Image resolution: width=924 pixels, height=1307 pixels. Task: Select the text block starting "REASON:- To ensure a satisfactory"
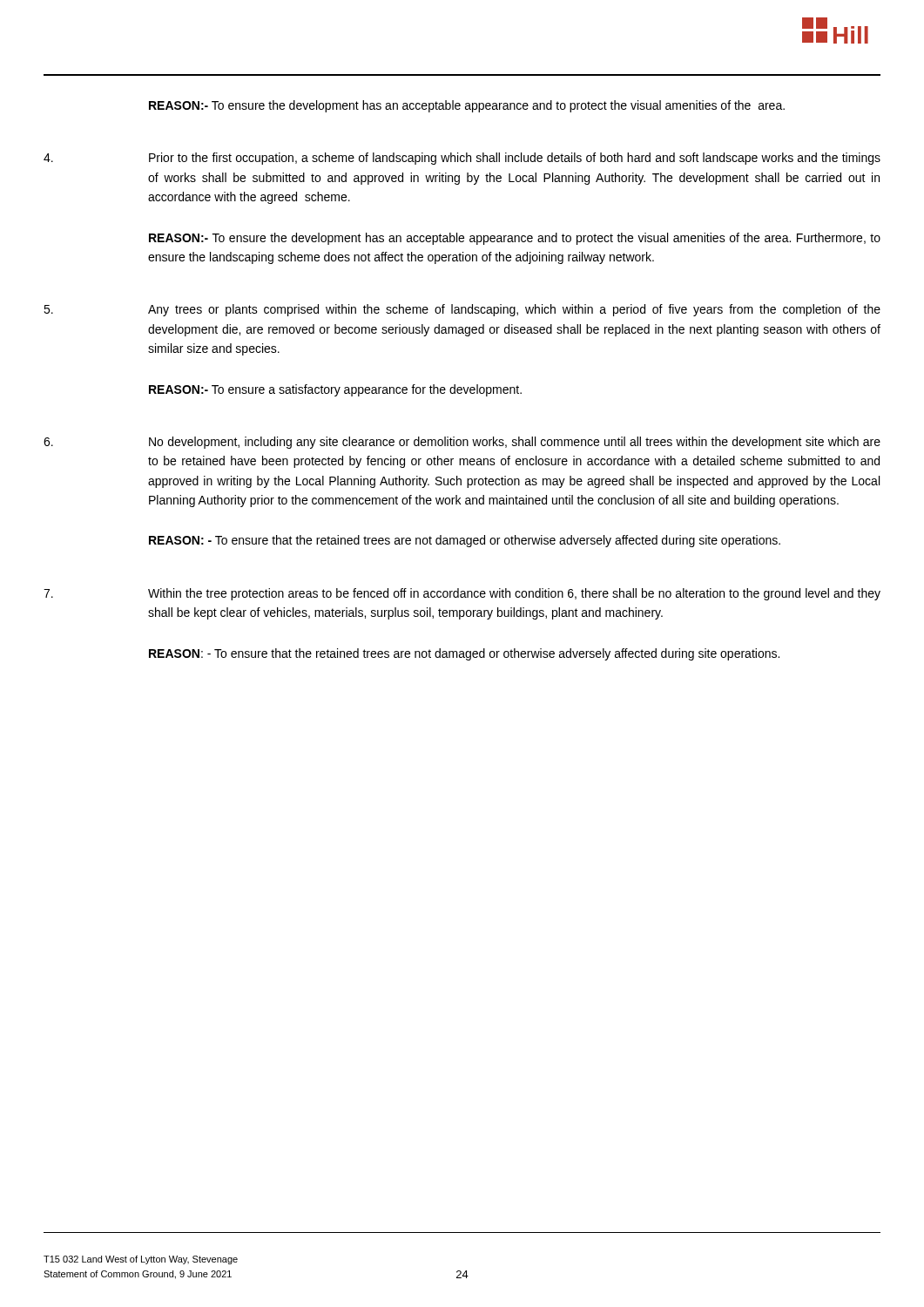(335, 389)
